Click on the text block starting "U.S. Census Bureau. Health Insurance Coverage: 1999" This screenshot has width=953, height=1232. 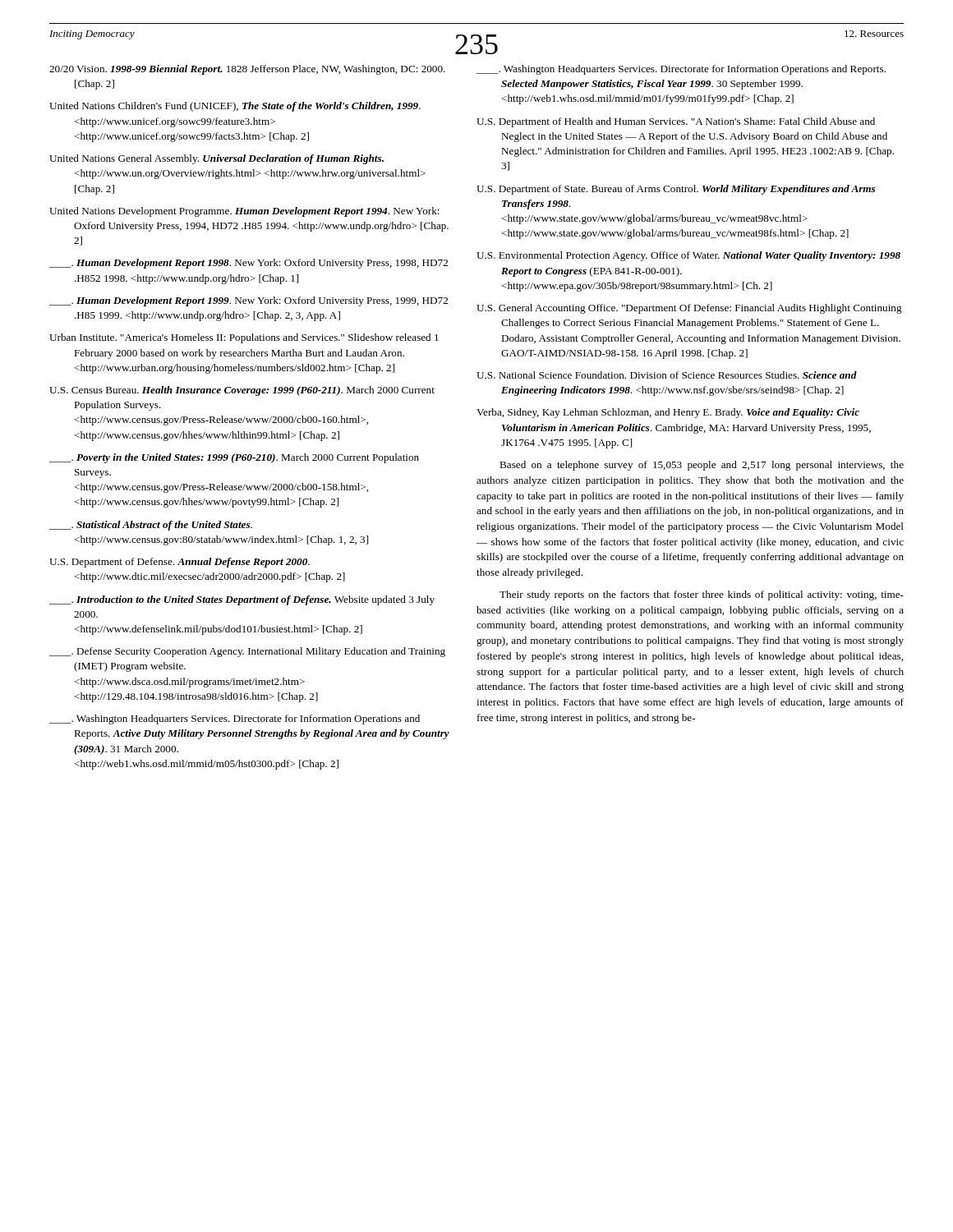pos(242,412)
